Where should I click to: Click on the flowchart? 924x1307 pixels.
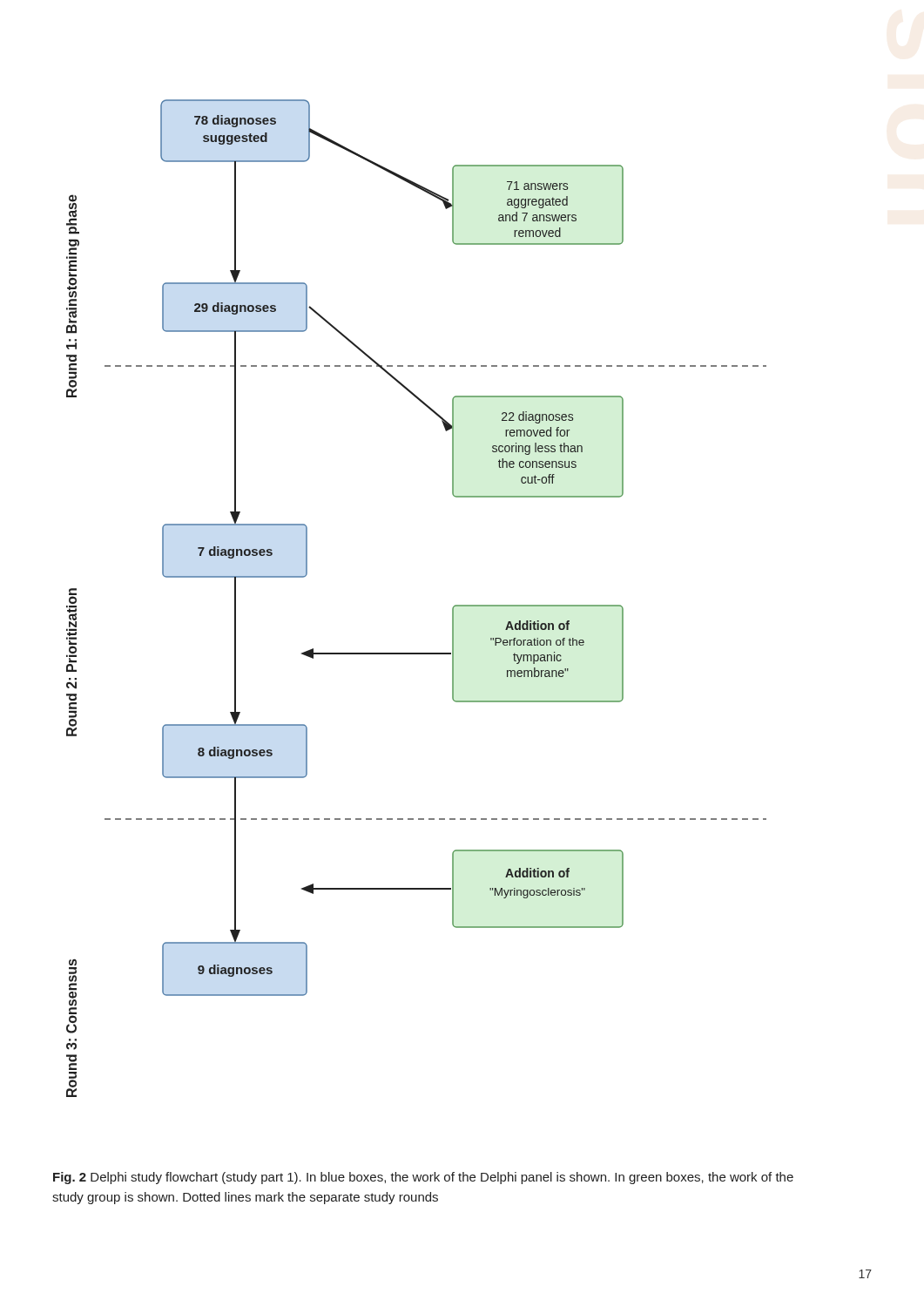pos(453,603)
